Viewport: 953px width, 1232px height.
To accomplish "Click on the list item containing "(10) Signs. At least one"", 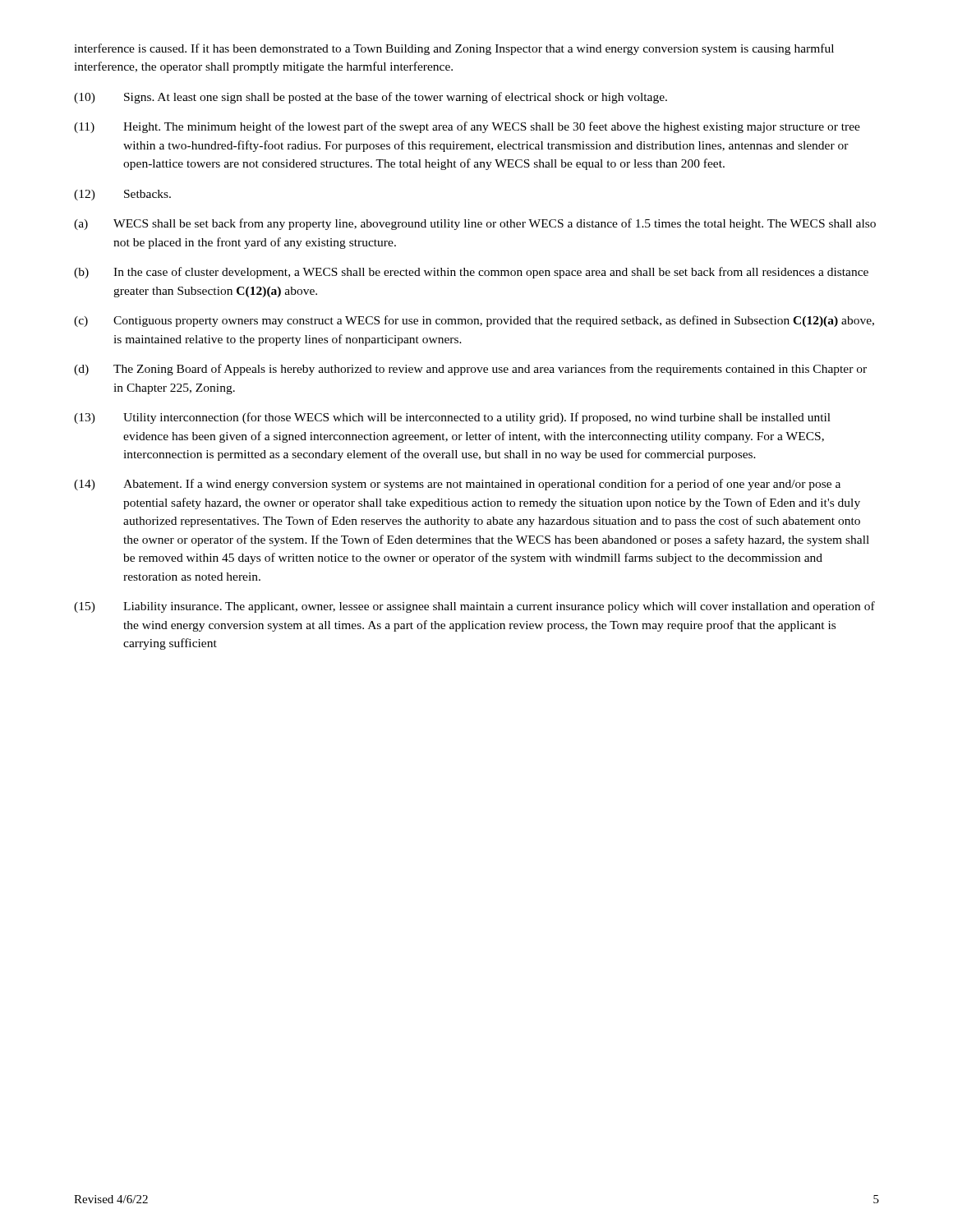I will 476,97.
